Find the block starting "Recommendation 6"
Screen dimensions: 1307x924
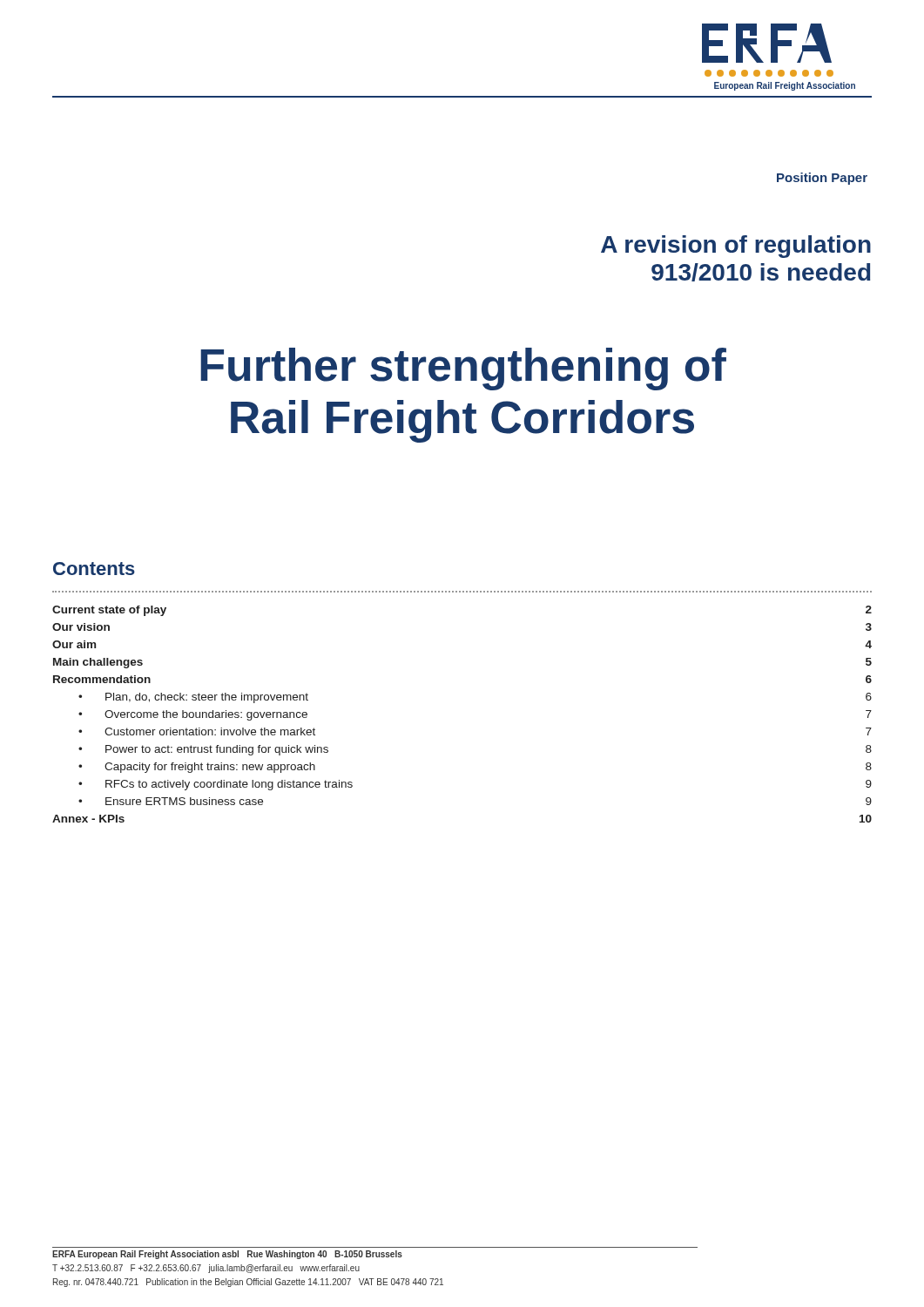pos(105,678)
